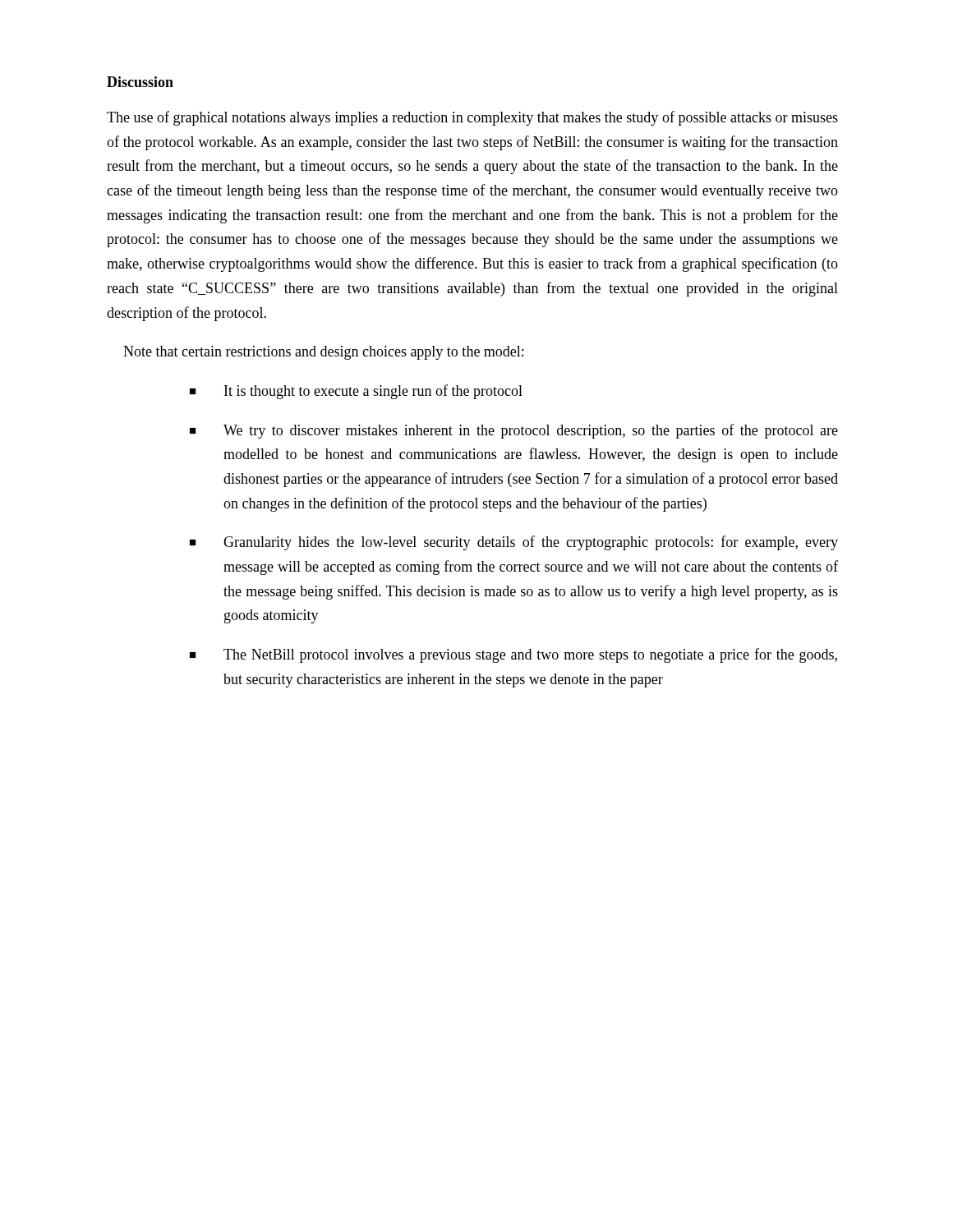Image resolution: width=953 pixels, height=1232 pixels.
Task: Locate the block of text that opens with "■ It is"
Action: click(x=513, y=392)
